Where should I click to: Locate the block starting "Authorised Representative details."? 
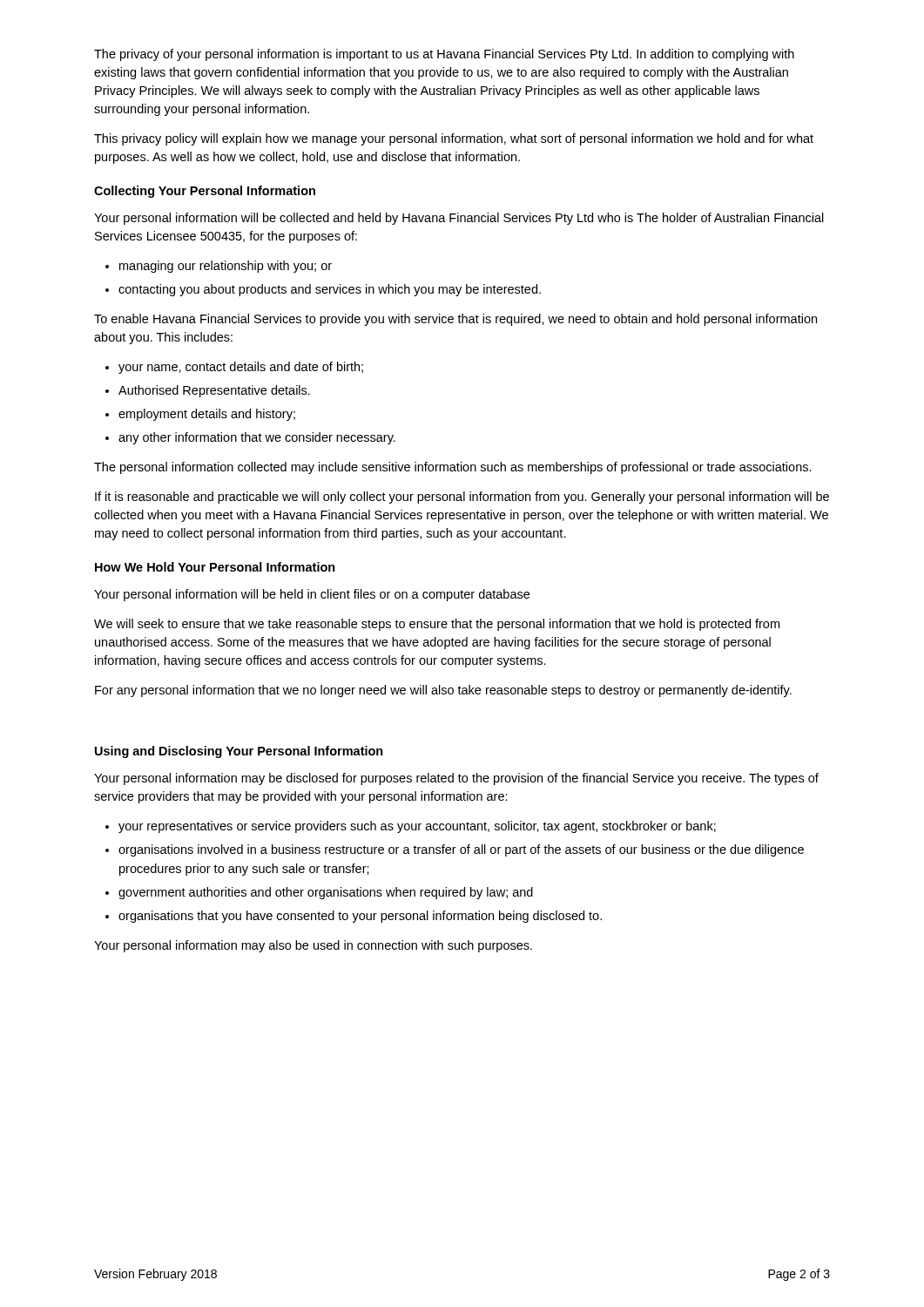click(x=215, y=391)
